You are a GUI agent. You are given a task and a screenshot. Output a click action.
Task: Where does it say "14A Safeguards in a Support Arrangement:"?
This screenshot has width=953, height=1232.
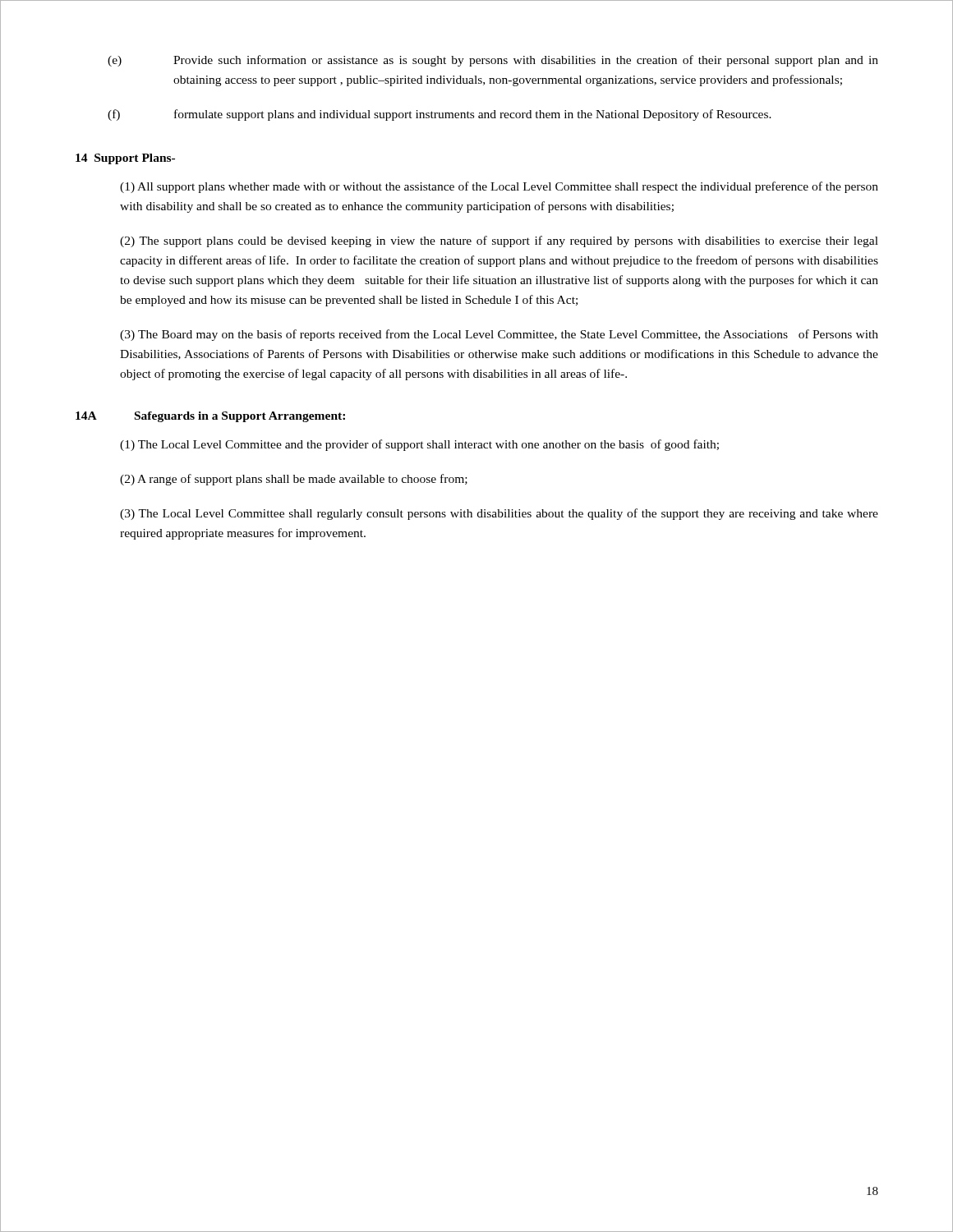(x=210, y=416)
